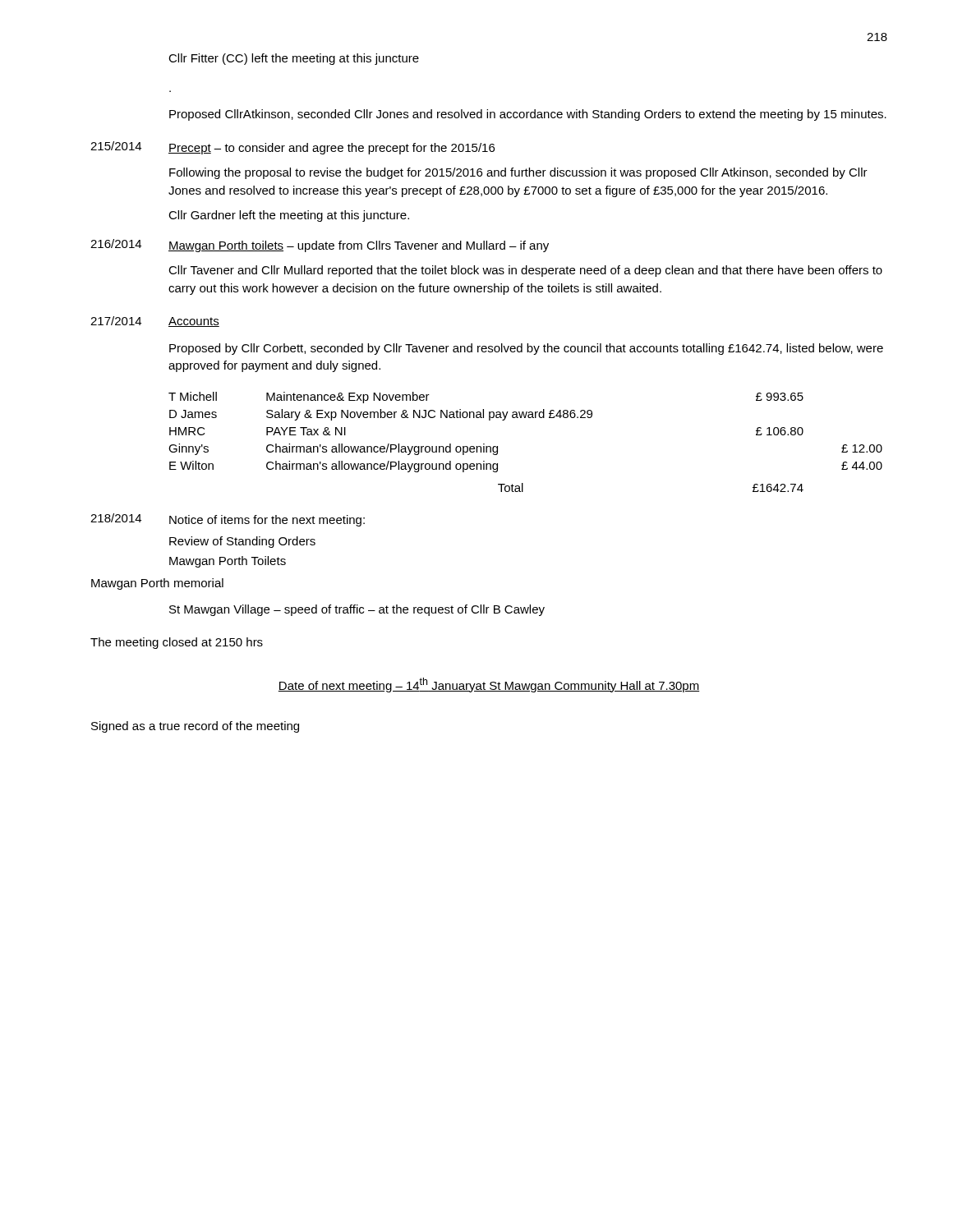
Task: Locate the passage starting "Notice of items for the next"
Action: [267, 521]
